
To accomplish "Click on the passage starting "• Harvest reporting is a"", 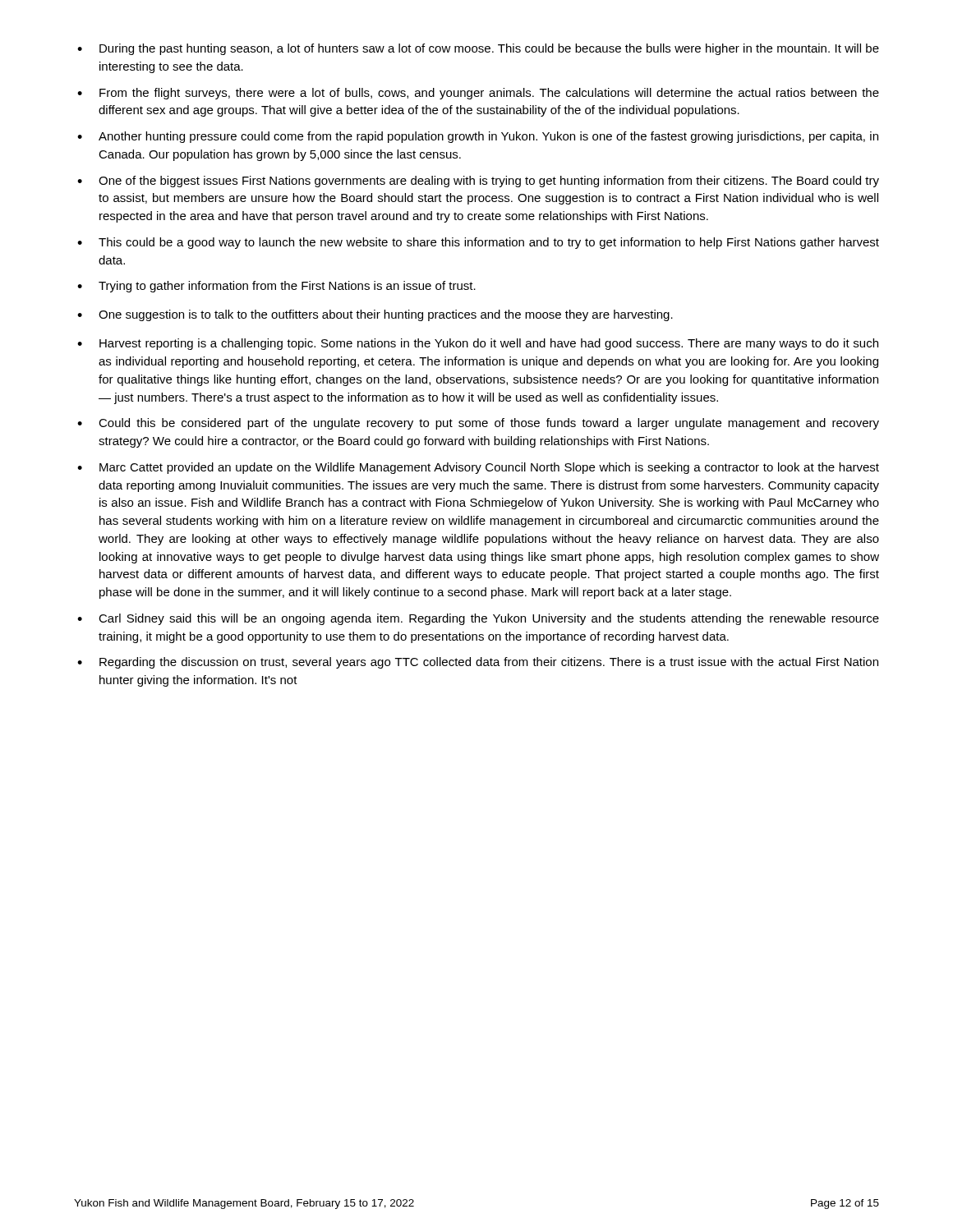I will 476,370.
